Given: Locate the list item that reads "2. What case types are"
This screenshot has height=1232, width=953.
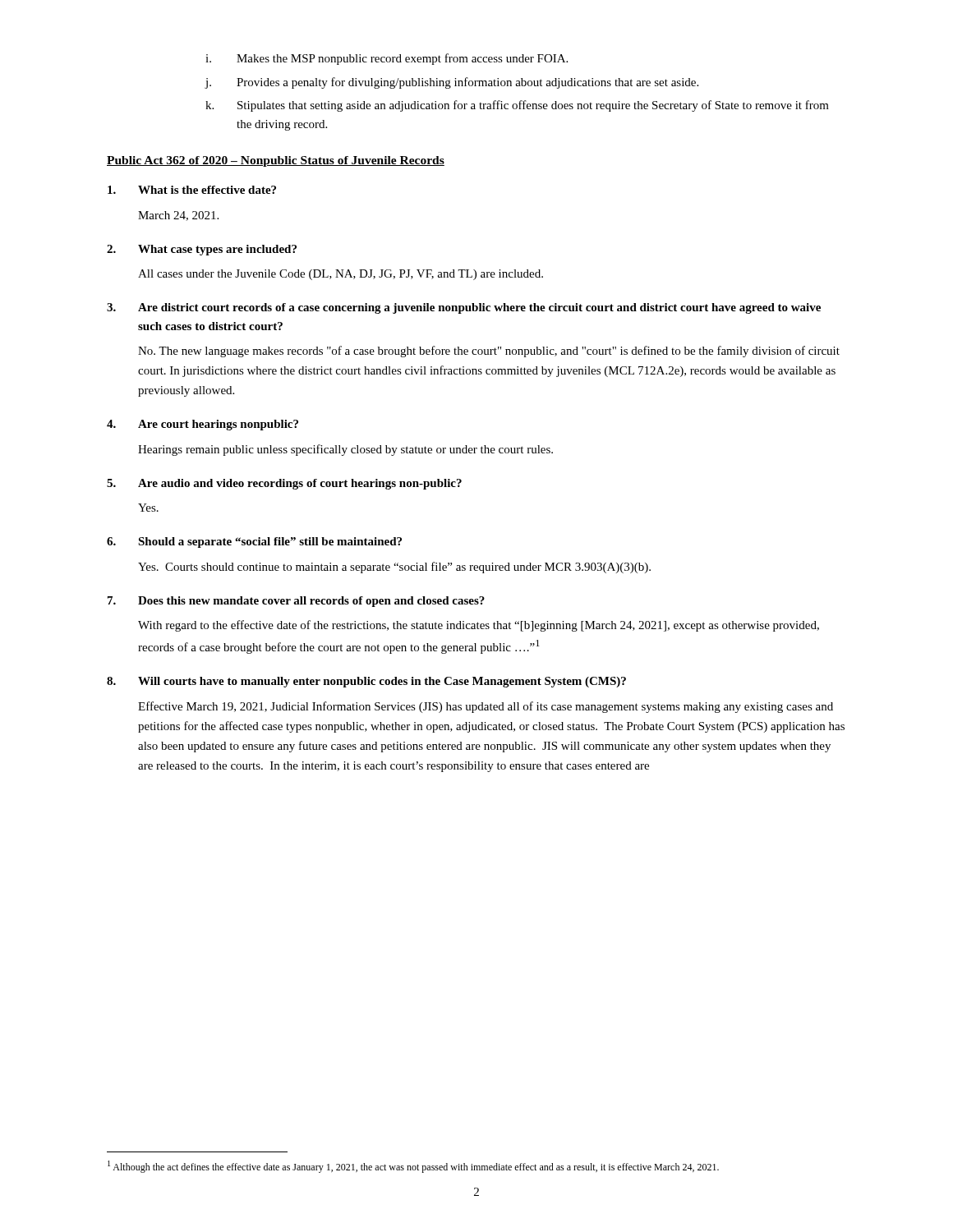Looking at the screenshot, I should pos(202,250).
